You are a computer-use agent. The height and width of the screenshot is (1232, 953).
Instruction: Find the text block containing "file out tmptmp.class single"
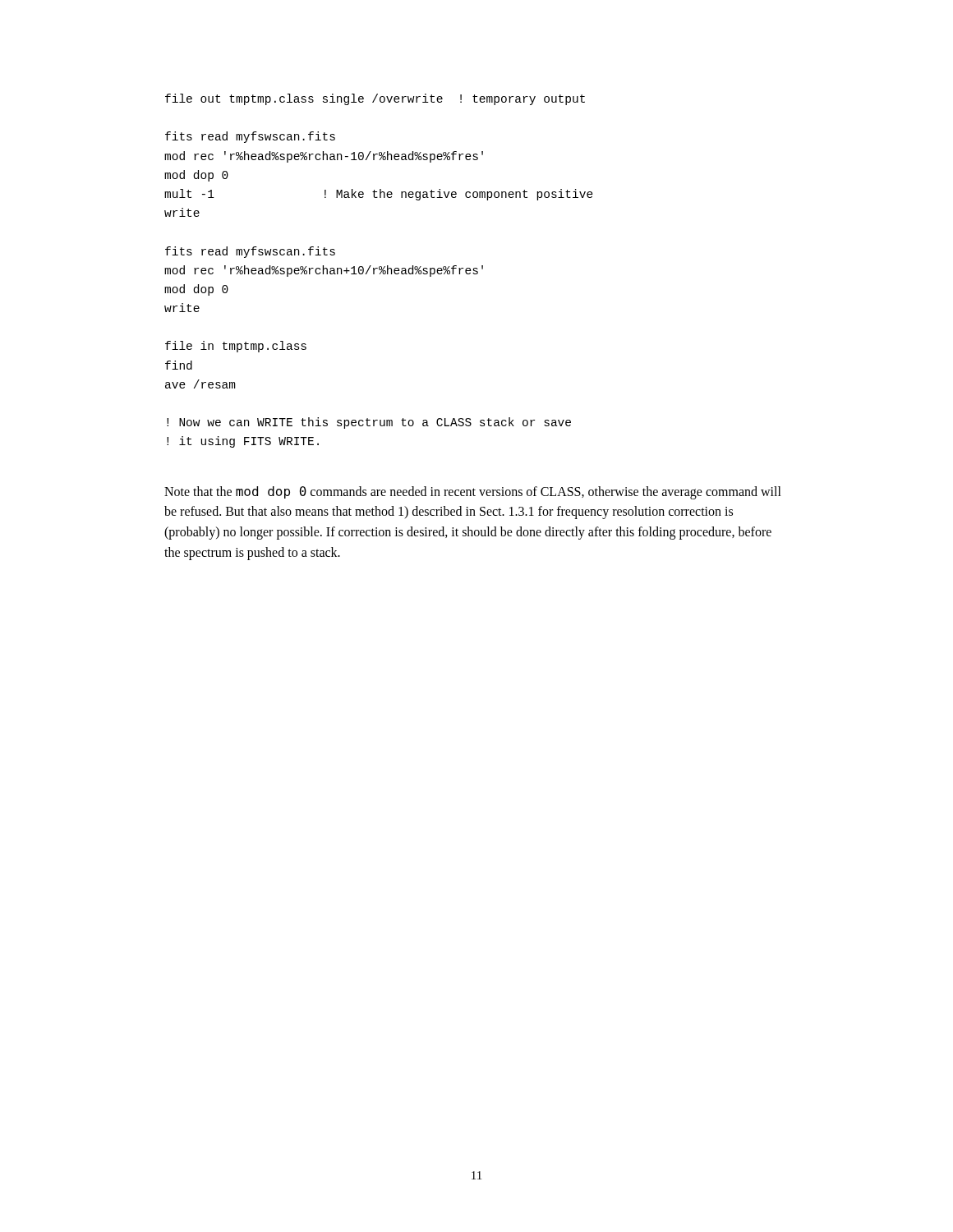tap(379, 271)
